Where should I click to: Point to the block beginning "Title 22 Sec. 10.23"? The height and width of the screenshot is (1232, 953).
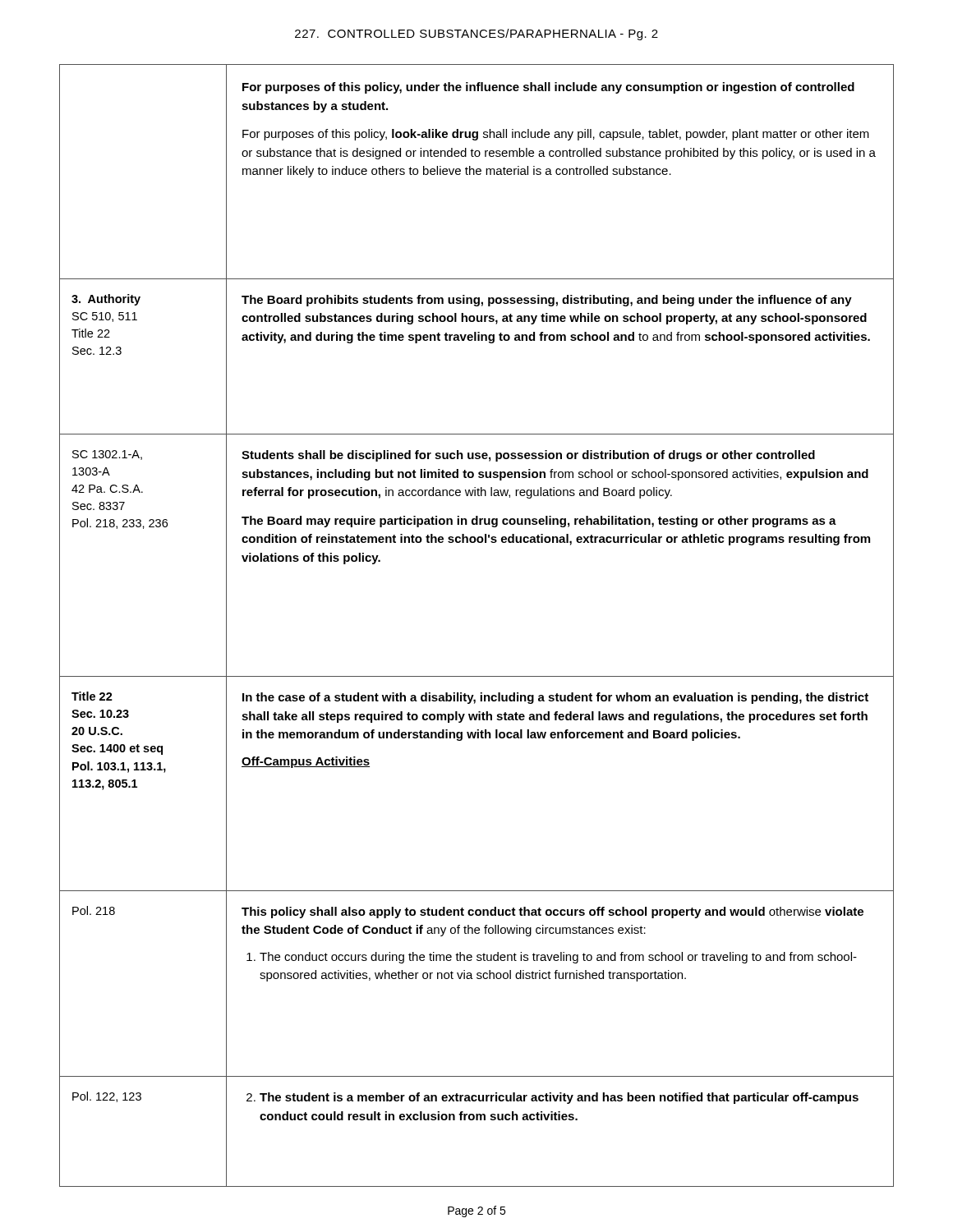pos(119,740)
